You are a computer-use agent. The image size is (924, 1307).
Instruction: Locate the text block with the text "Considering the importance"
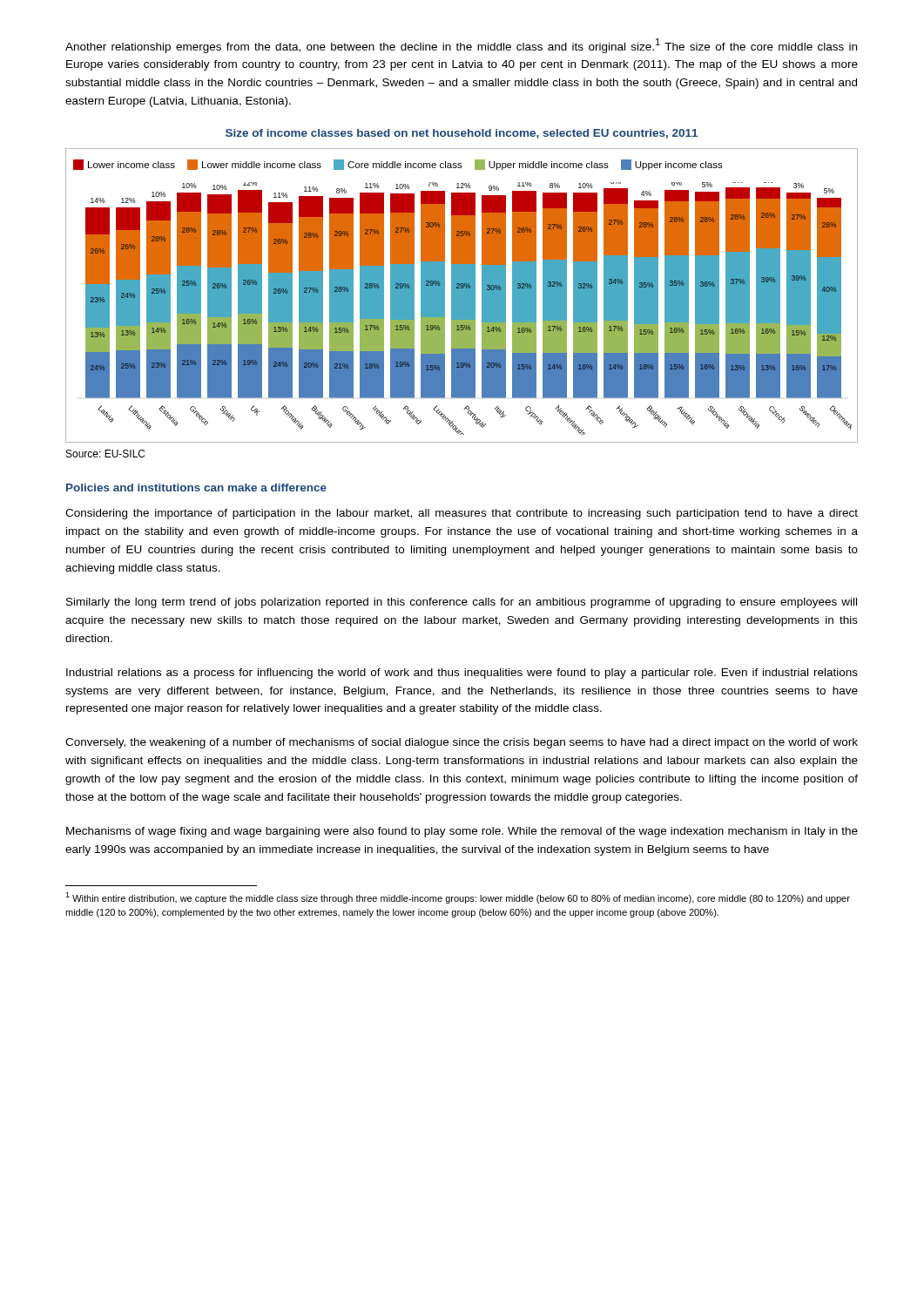pyautogui.click(x=462, y=540)
